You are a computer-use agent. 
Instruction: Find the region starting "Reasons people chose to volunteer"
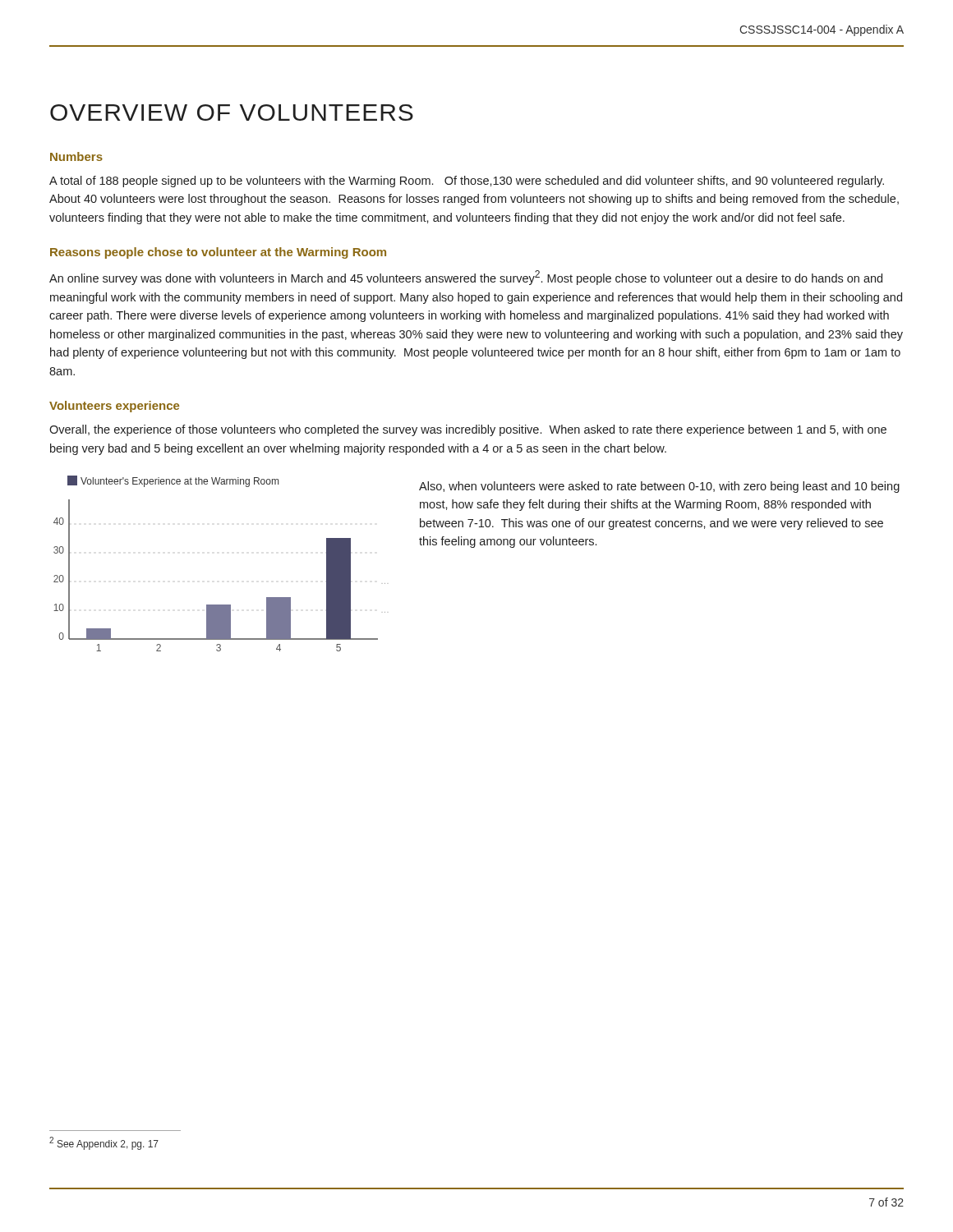(218, 252)
